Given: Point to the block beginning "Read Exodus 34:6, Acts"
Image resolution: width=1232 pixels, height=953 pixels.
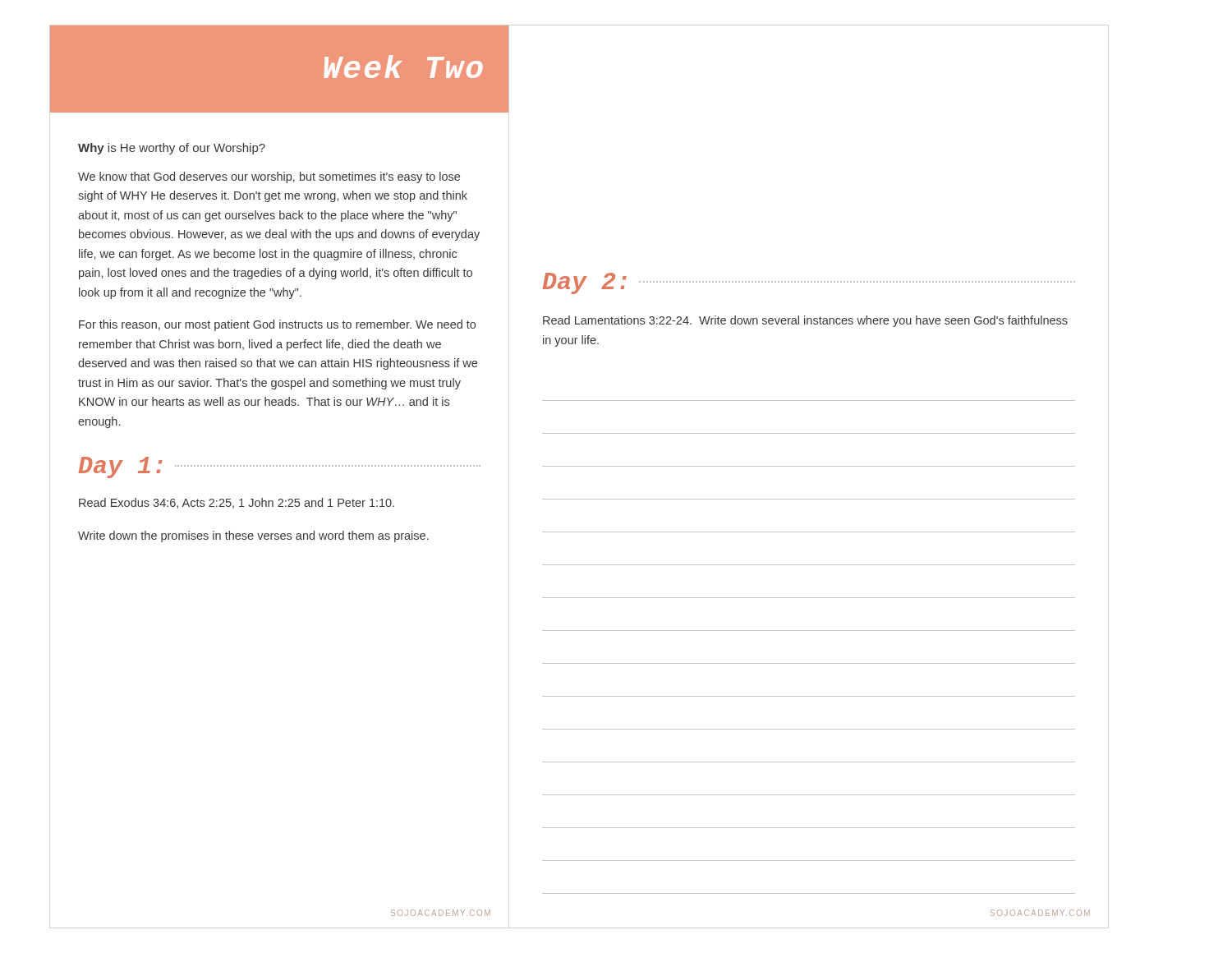Looking at the screenshot, I should click(237, 503).
